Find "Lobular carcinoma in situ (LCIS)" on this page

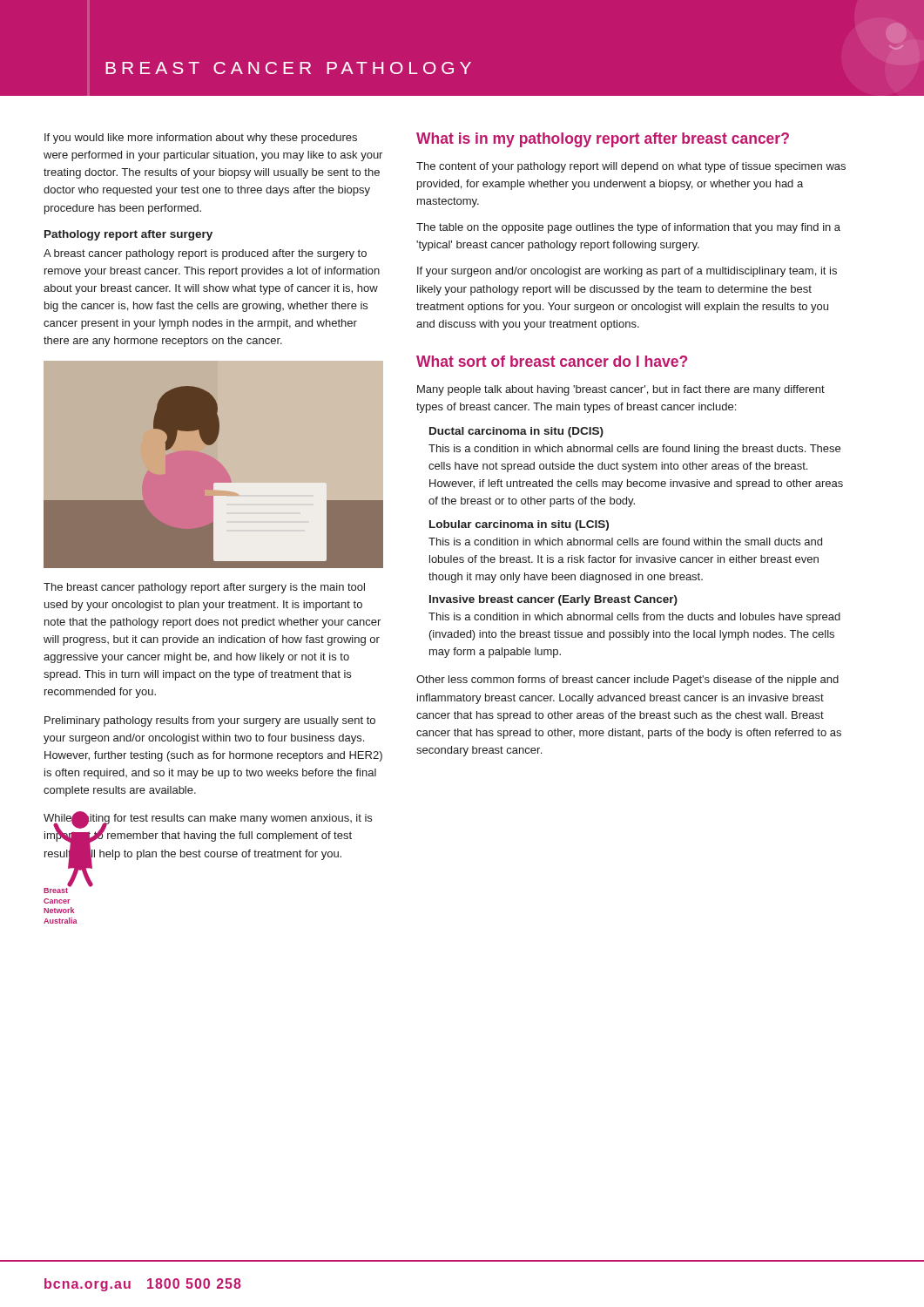(519, 524)
